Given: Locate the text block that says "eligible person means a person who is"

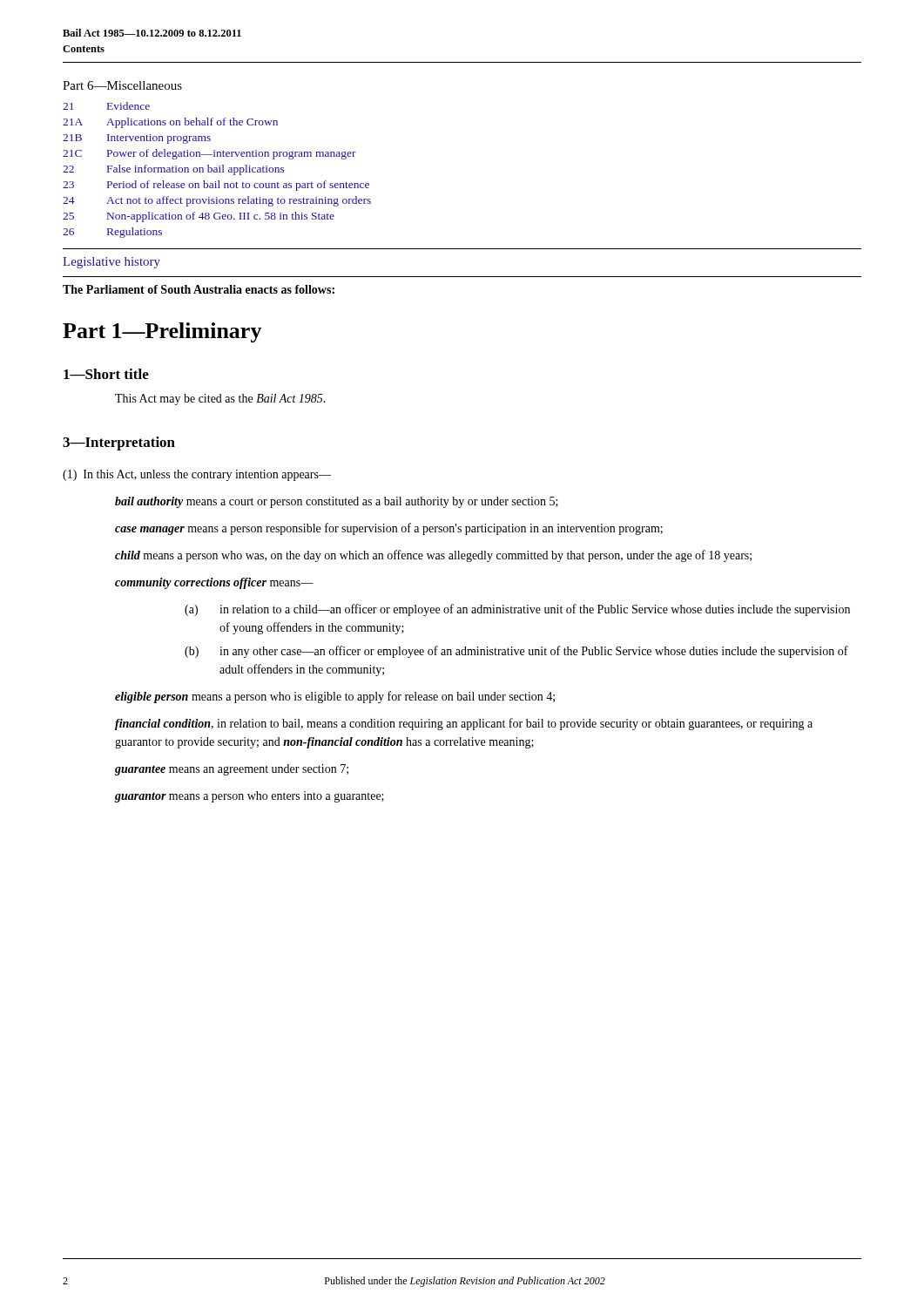Looking at the screenshot, I should pyautogui.click(x=335, y=697).
